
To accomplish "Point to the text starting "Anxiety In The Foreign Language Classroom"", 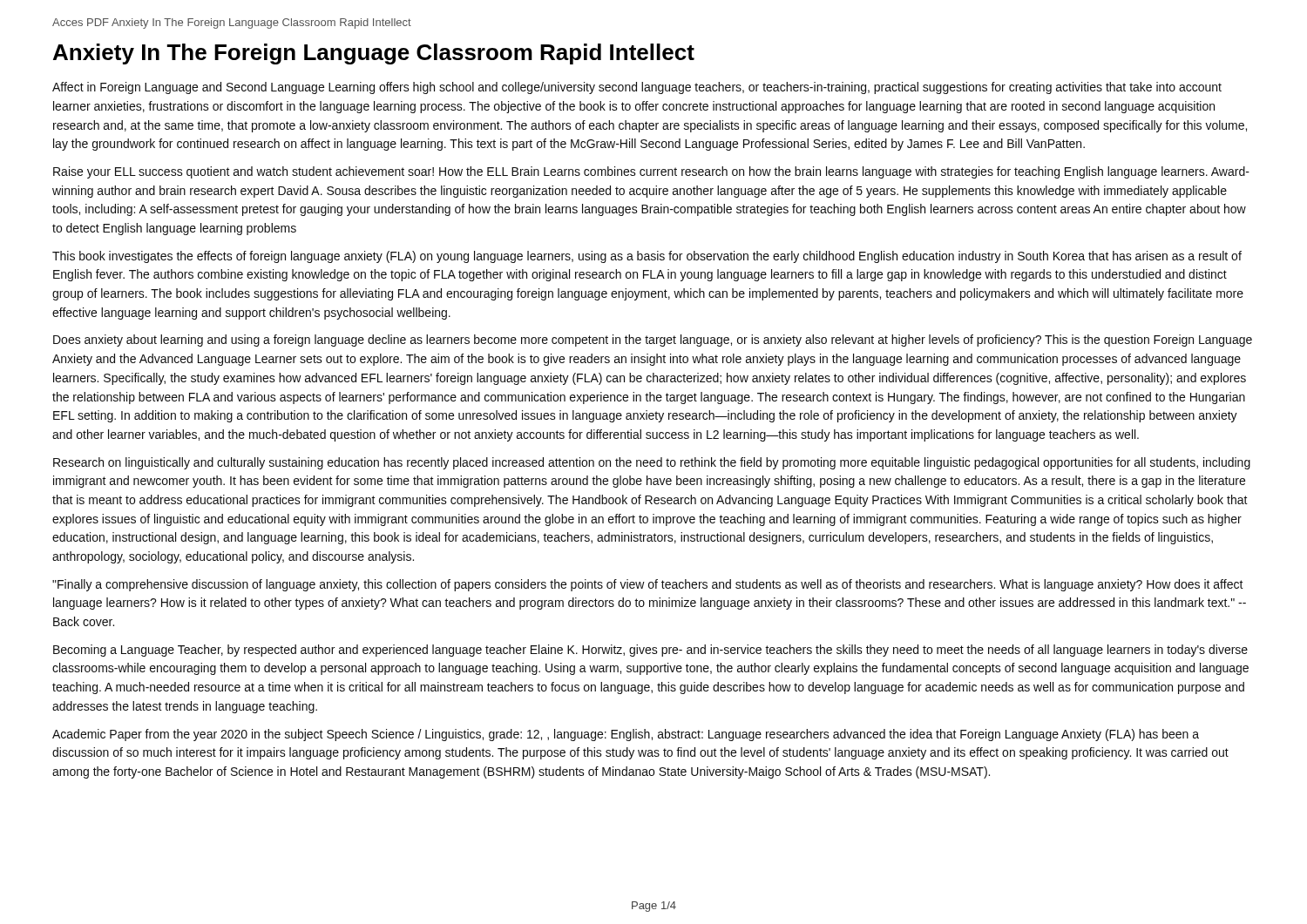I will (373, 53).
